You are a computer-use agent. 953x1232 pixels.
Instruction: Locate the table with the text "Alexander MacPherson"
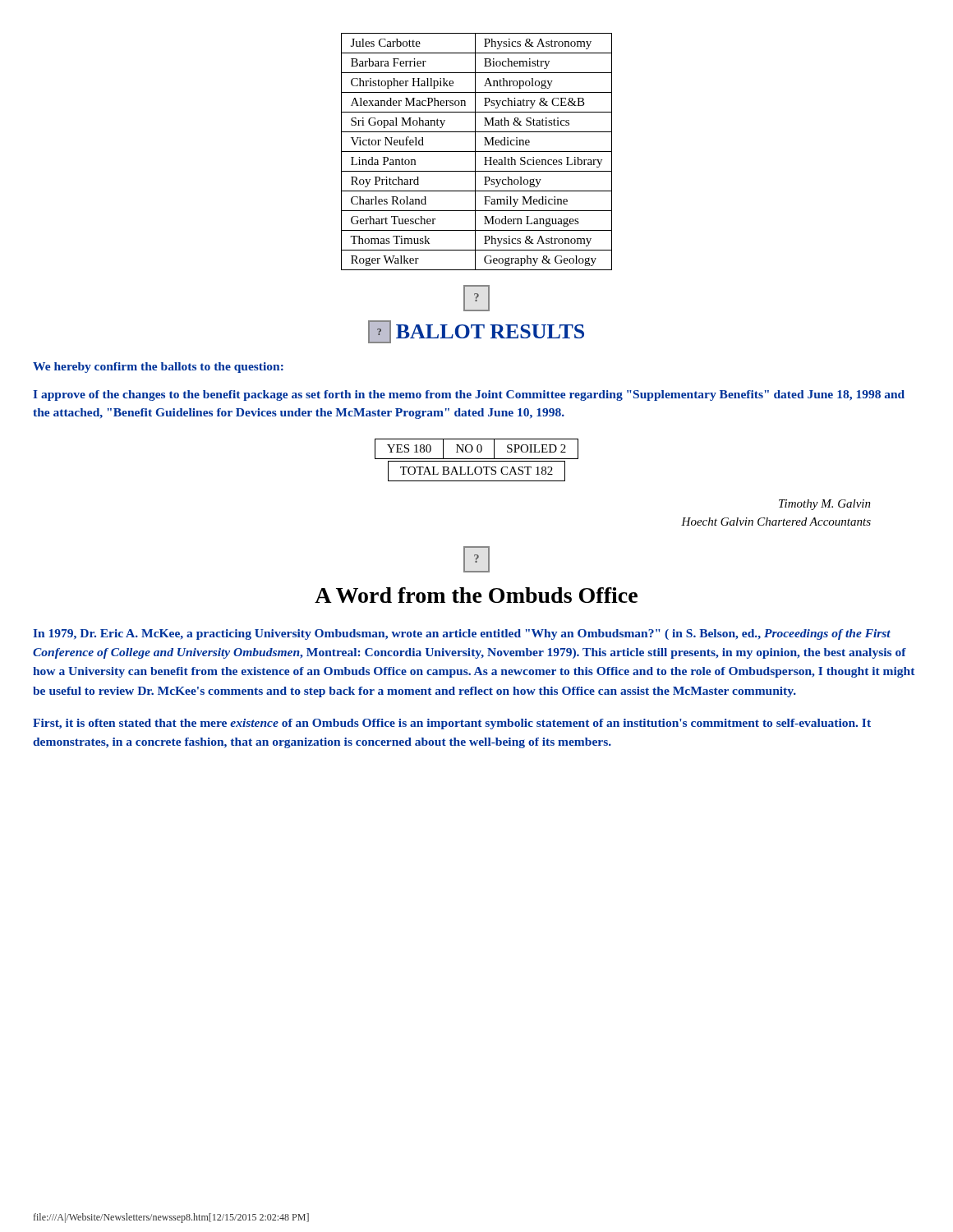coord(476,152)
